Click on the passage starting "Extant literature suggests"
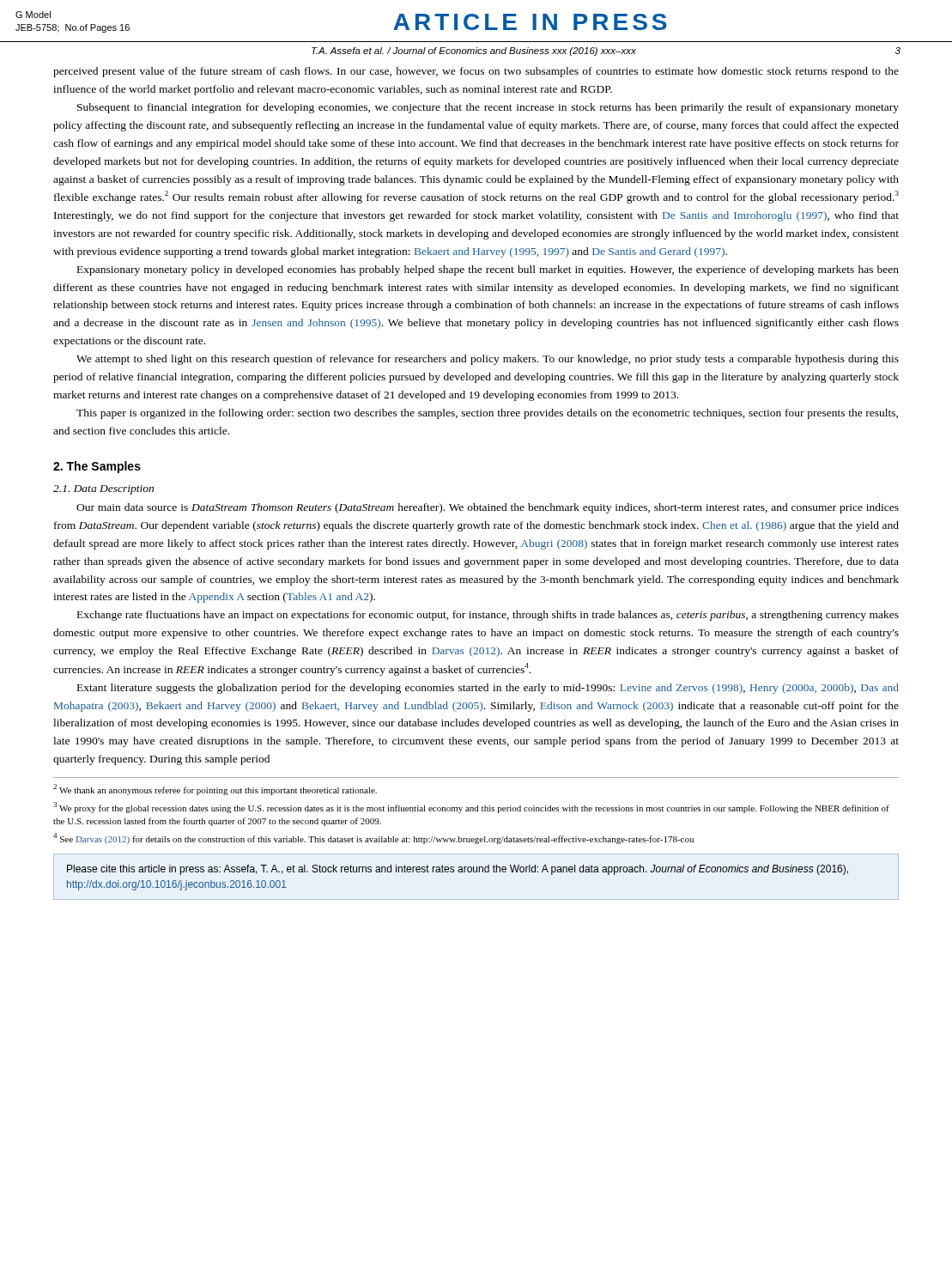 (476, 724)
